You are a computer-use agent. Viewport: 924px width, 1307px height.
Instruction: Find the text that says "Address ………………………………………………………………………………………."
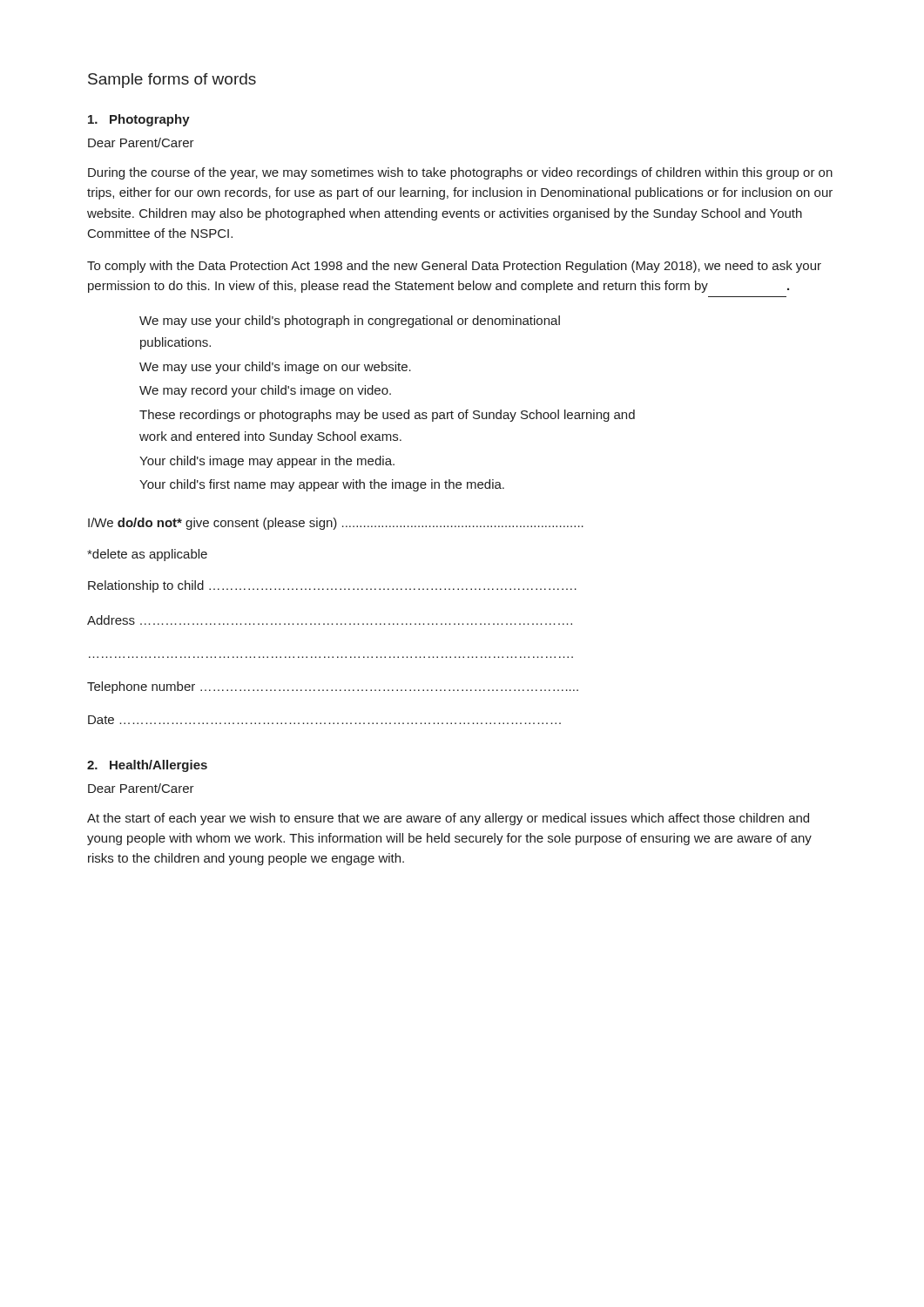pos(330,620)
